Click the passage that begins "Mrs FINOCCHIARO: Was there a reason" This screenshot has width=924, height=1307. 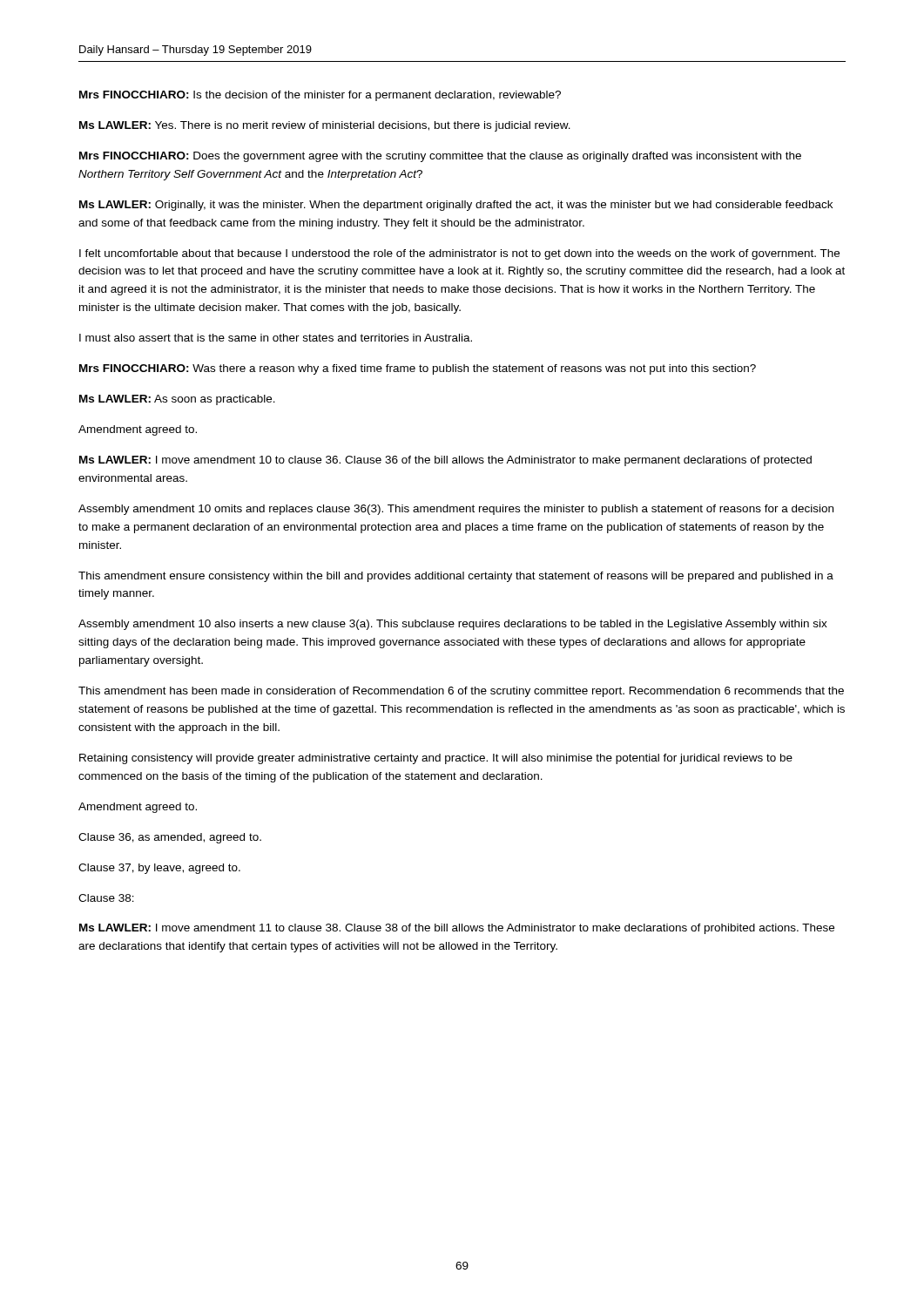(417, 368)
